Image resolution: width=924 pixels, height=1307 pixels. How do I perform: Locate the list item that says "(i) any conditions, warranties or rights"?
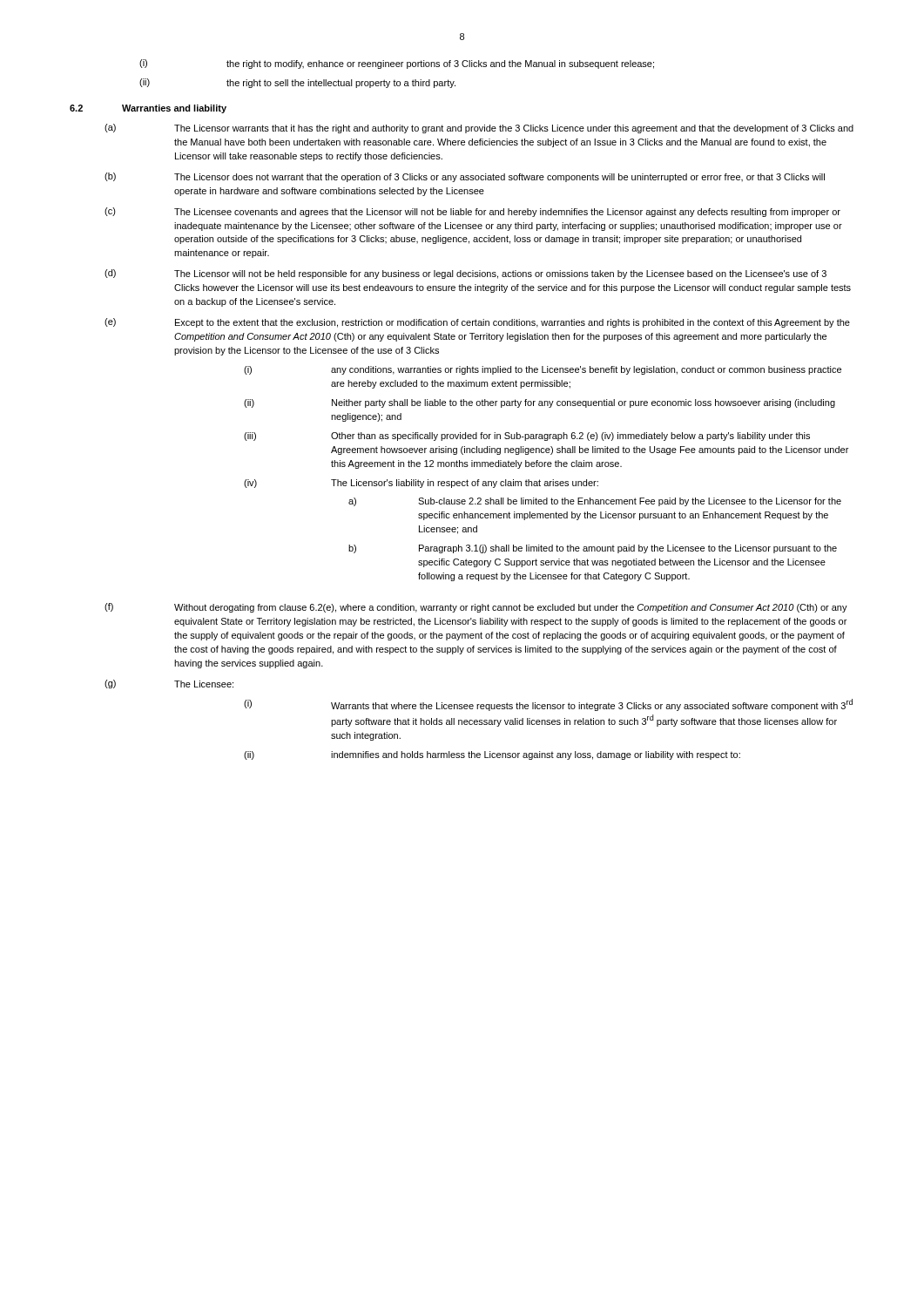[x=514, y=377]
